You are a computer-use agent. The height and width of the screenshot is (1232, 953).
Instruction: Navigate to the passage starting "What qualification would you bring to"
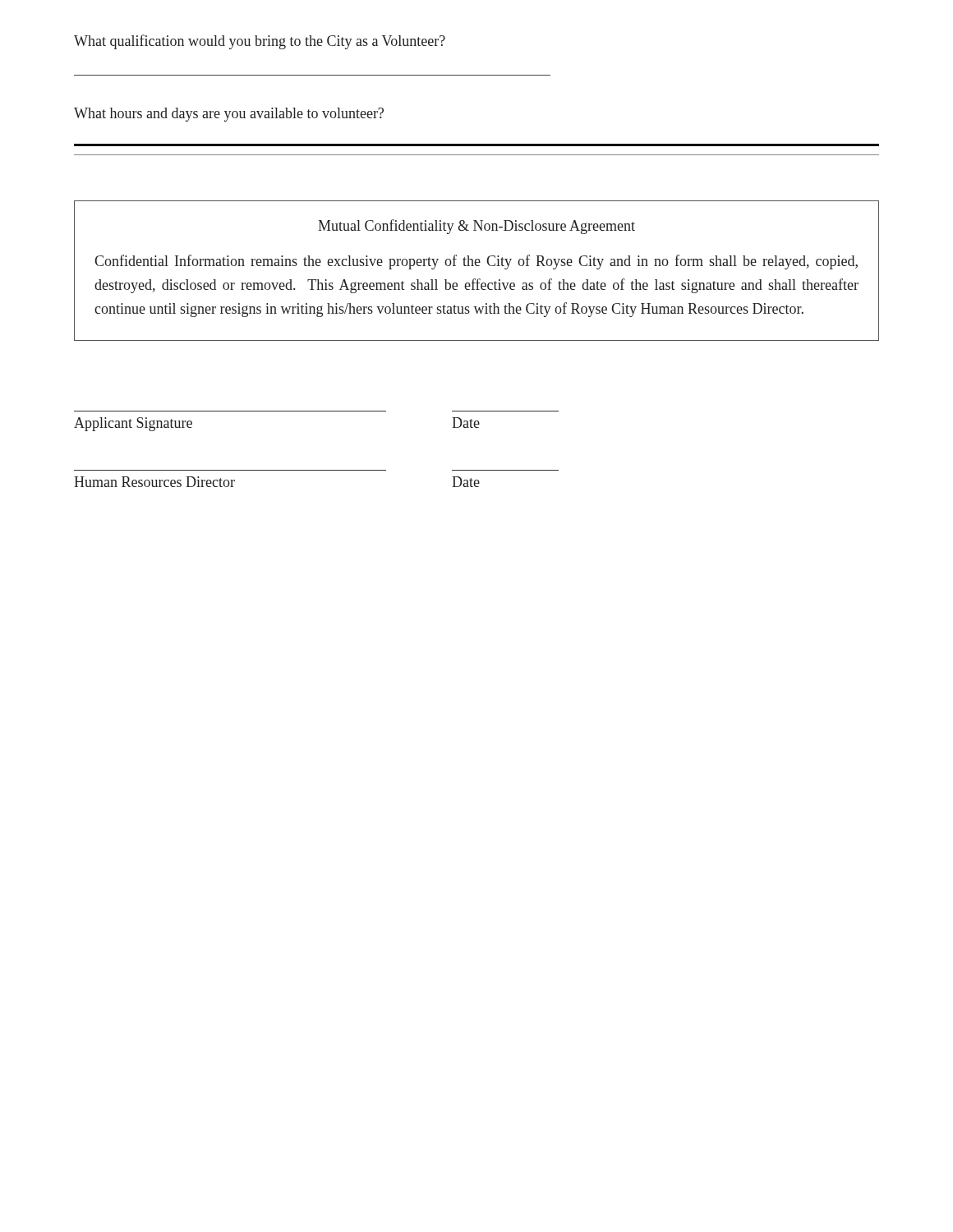click(x=260, y=41)
